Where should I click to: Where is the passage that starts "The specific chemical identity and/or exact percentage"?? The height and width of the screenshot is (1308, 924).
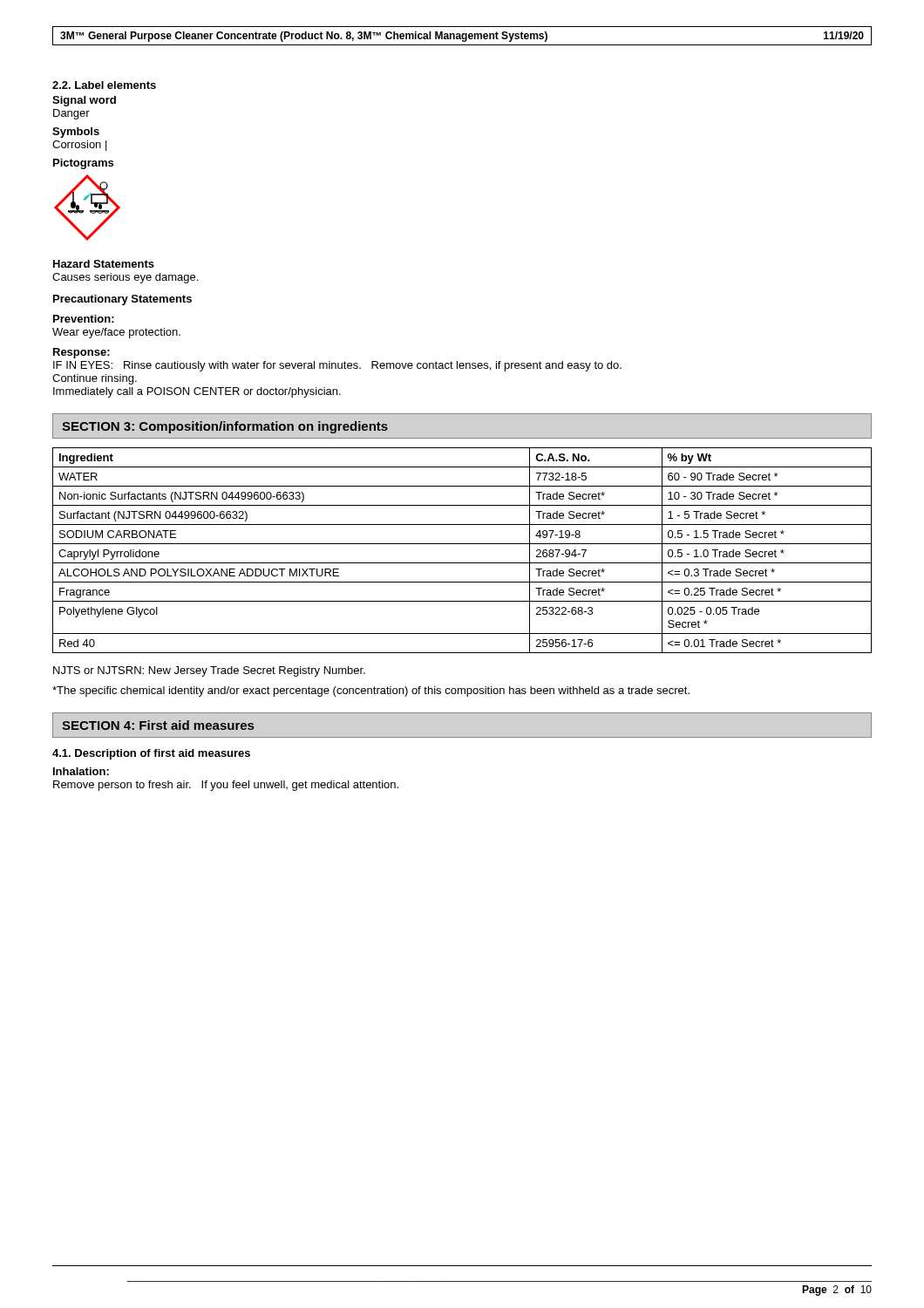click(x=371, y=690)
